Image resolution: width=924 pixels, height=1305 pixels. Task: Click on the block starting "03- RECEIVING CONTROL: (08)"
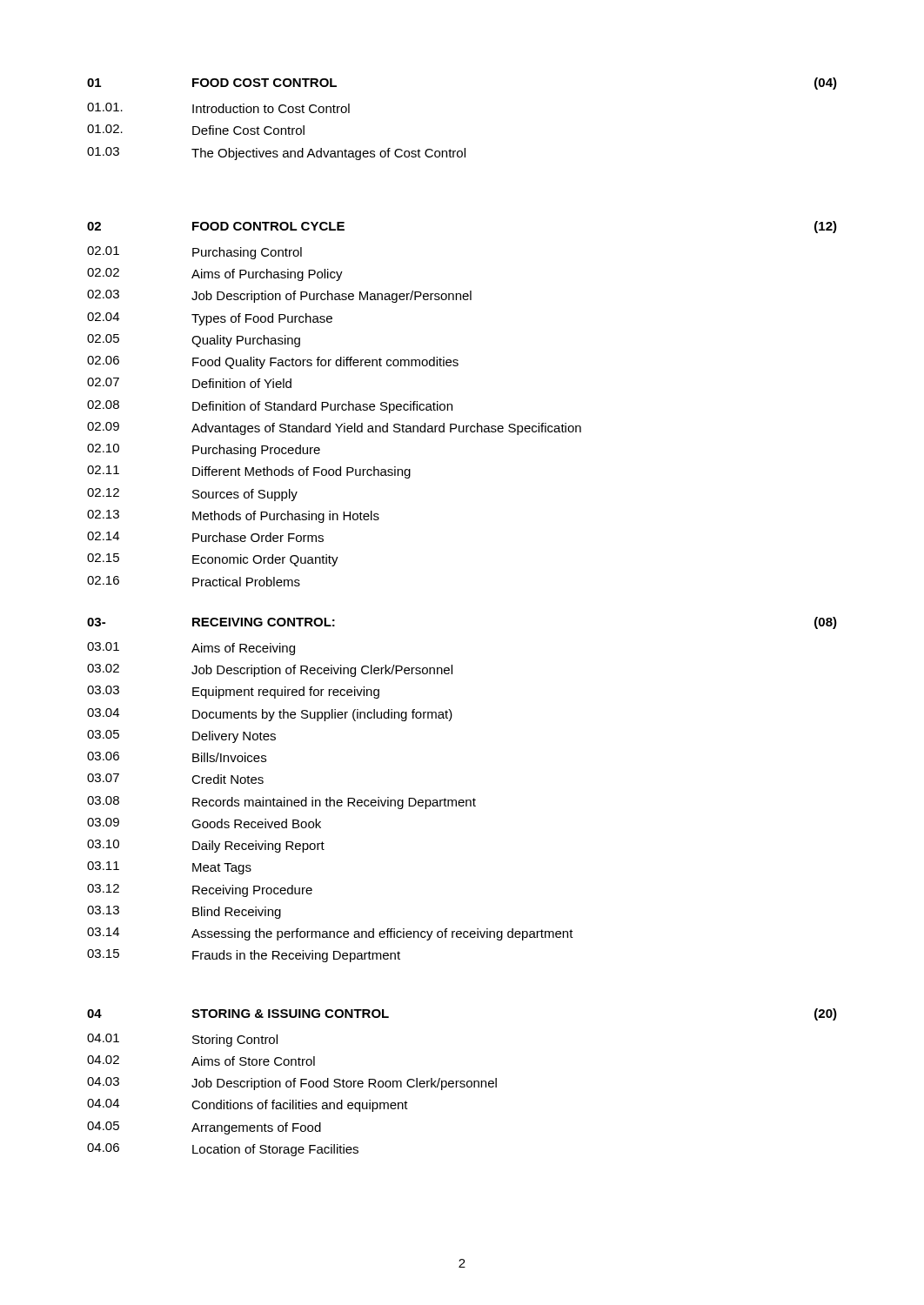(94, 622)
